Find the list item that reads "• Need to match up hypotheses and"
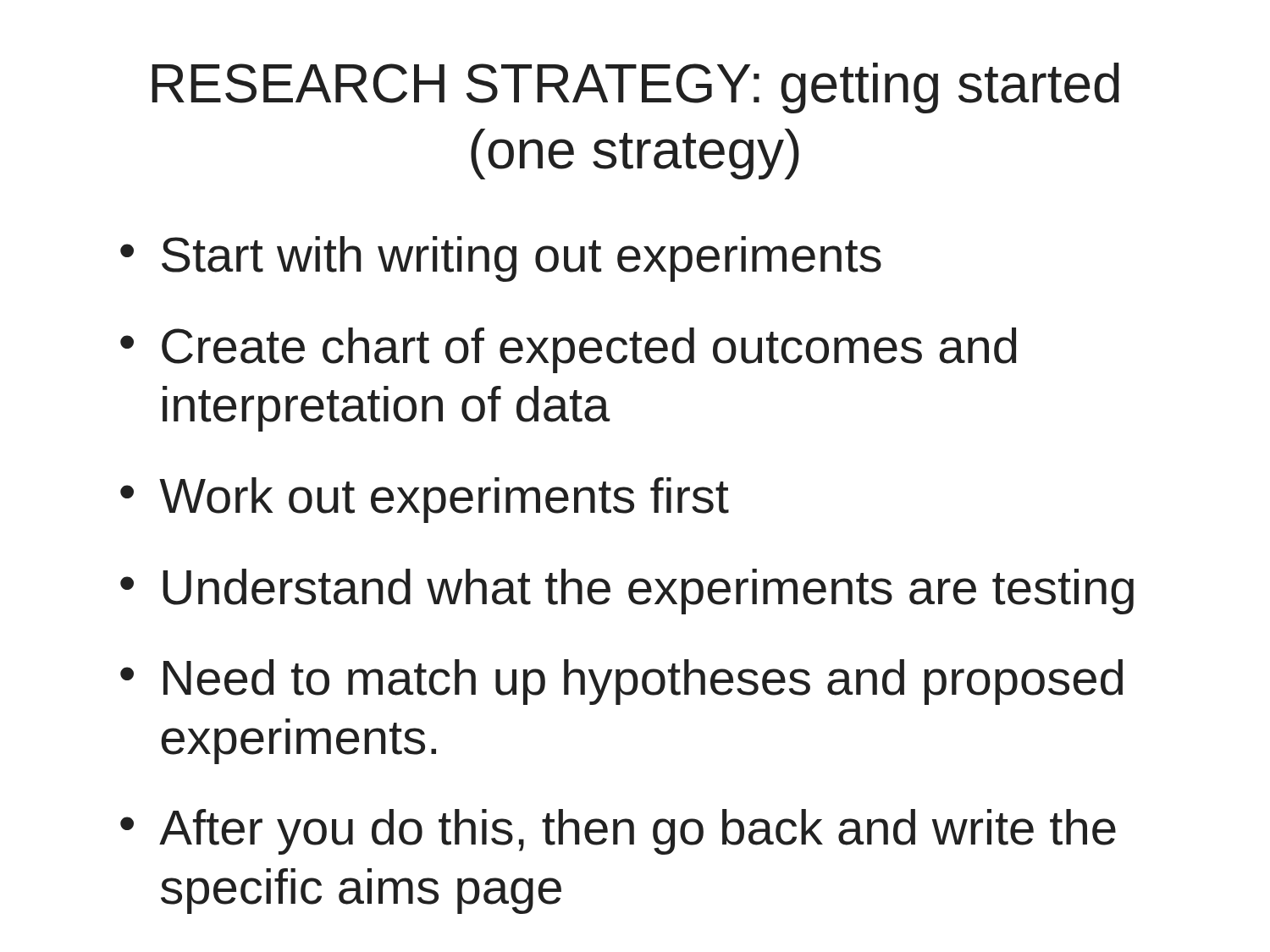 [622, 707]
